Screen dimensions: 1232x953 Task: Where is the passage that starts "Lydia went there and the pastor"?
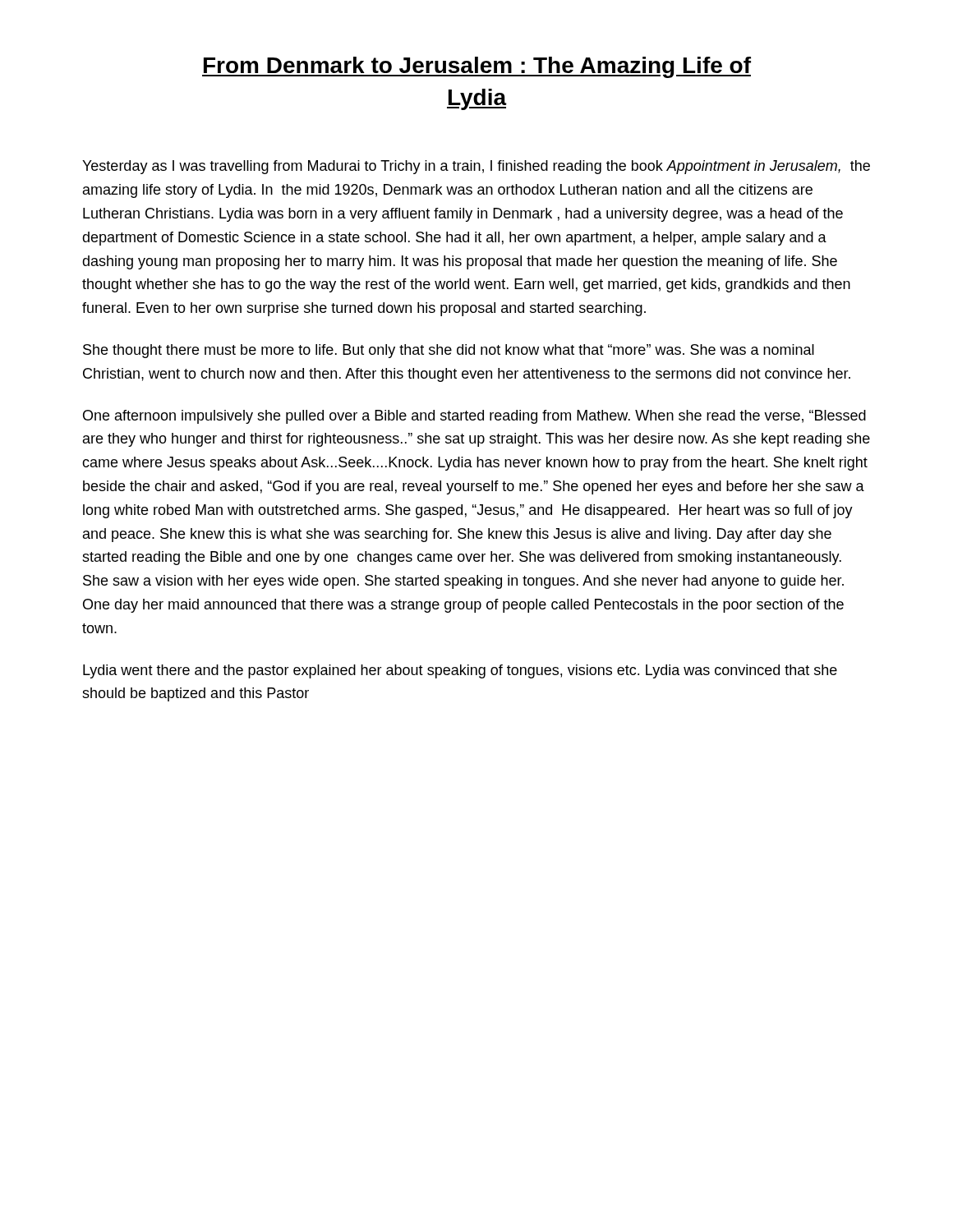(x=460, y=682)
